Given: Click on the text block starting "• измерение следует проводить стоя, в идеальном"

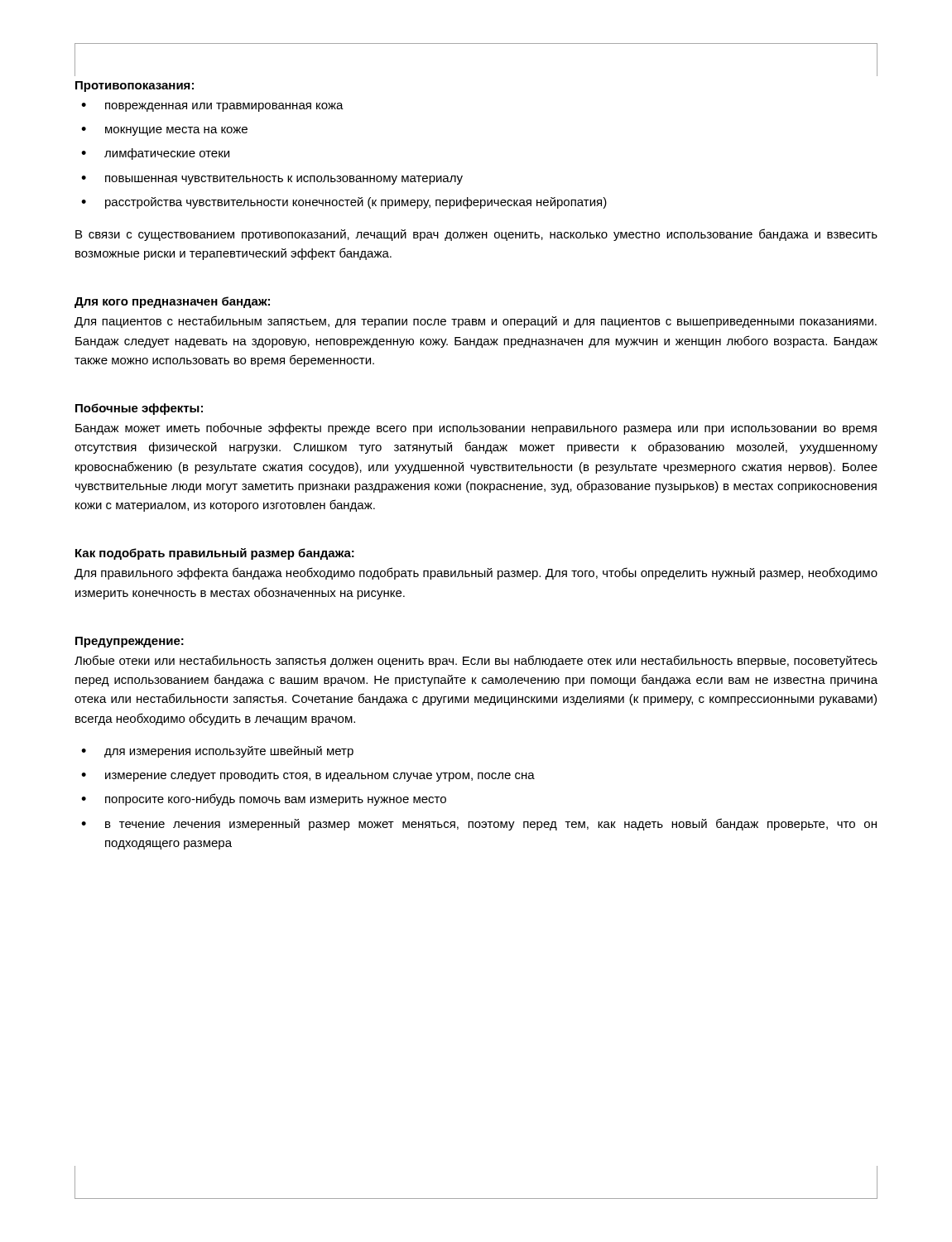Looking at the screenshot, I should (476, 776).
